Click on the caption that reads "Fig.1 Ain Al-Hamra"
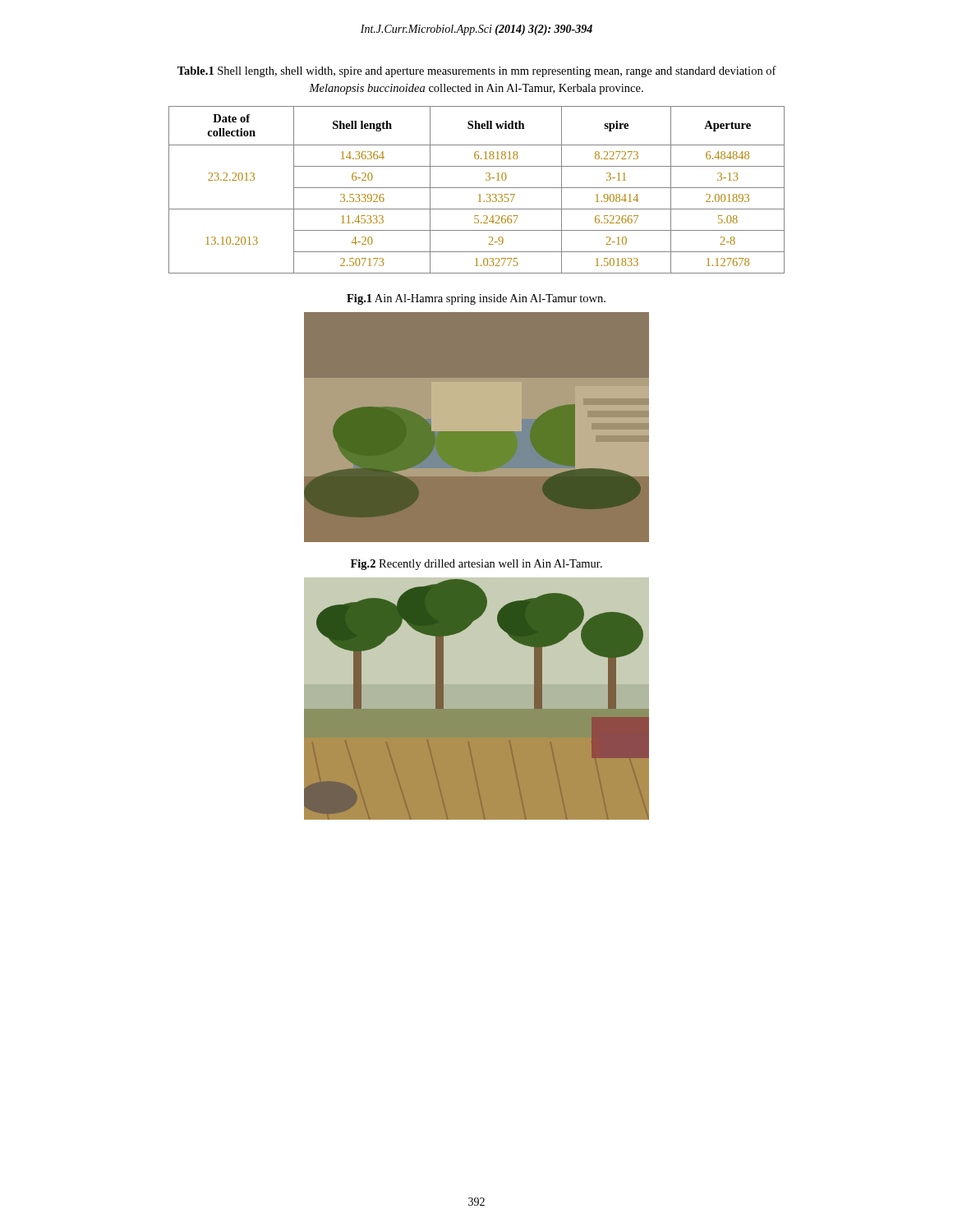953x1232 pixels. click(x=476, y=298)
